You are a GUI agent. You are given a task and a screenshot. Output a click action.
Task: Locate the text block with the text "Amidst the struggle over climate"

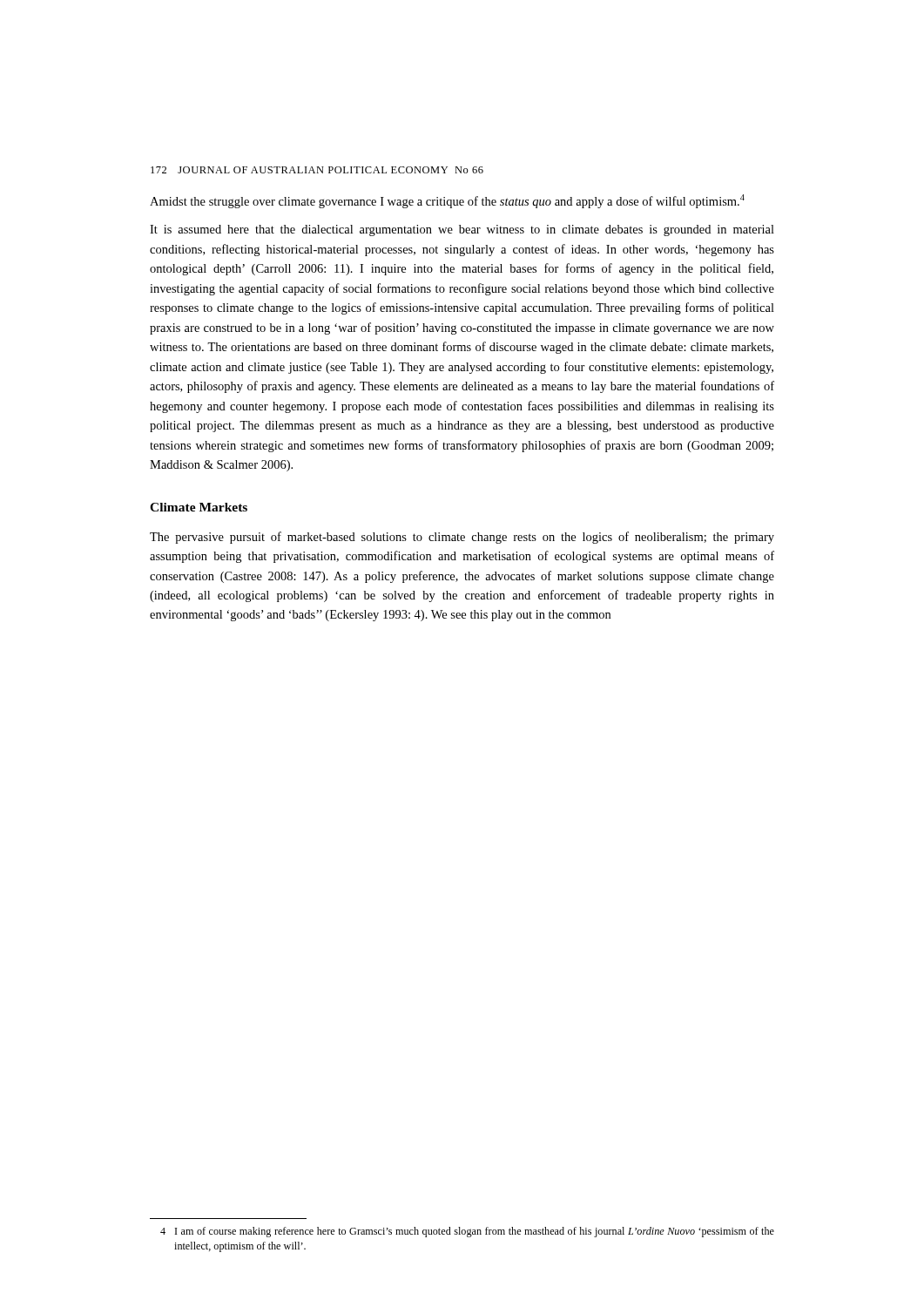point(462,201)
